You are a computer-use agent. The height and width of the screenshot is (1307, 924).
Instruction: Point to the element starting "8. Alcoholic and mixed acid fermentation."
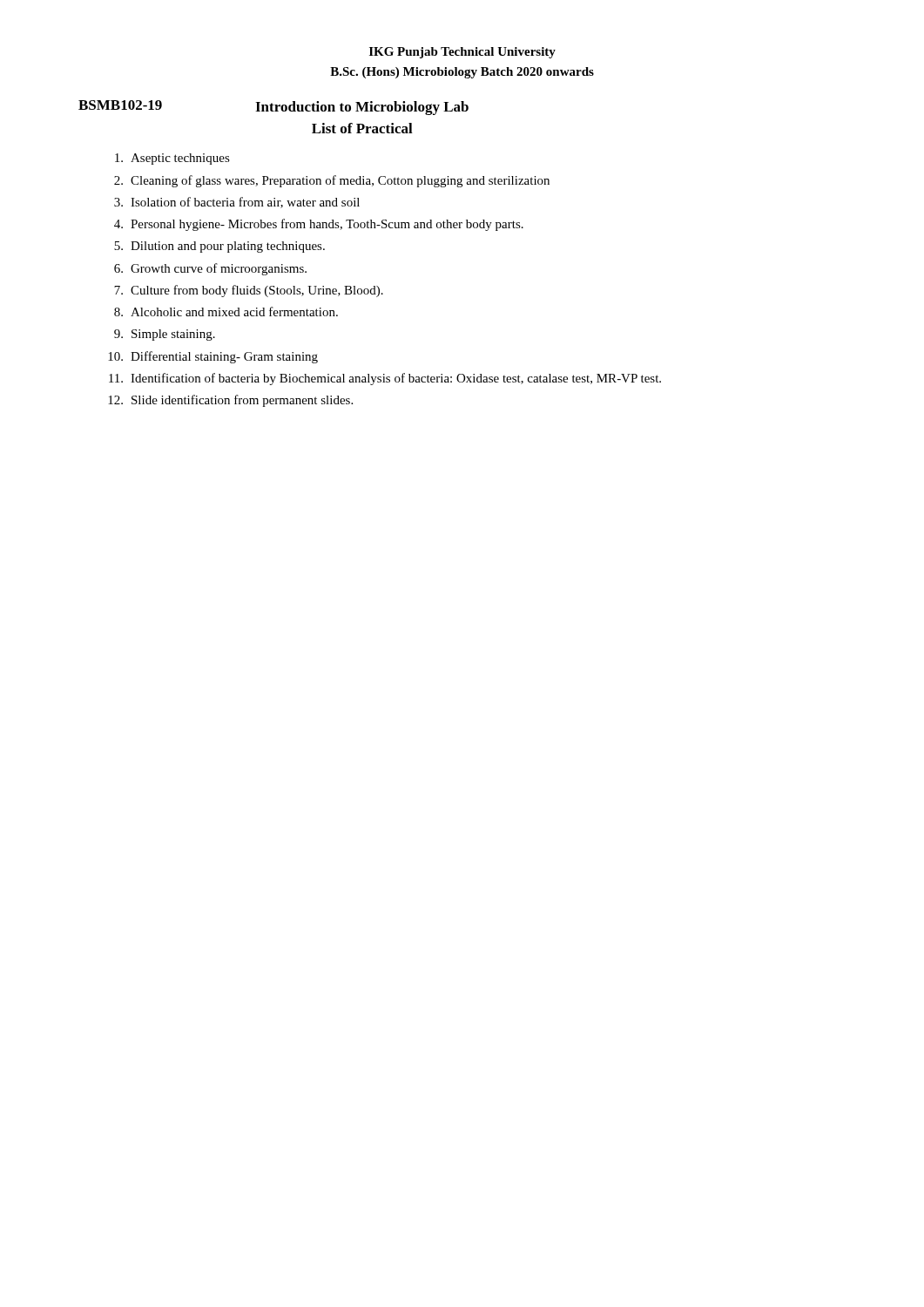click(x=226, y=312)
